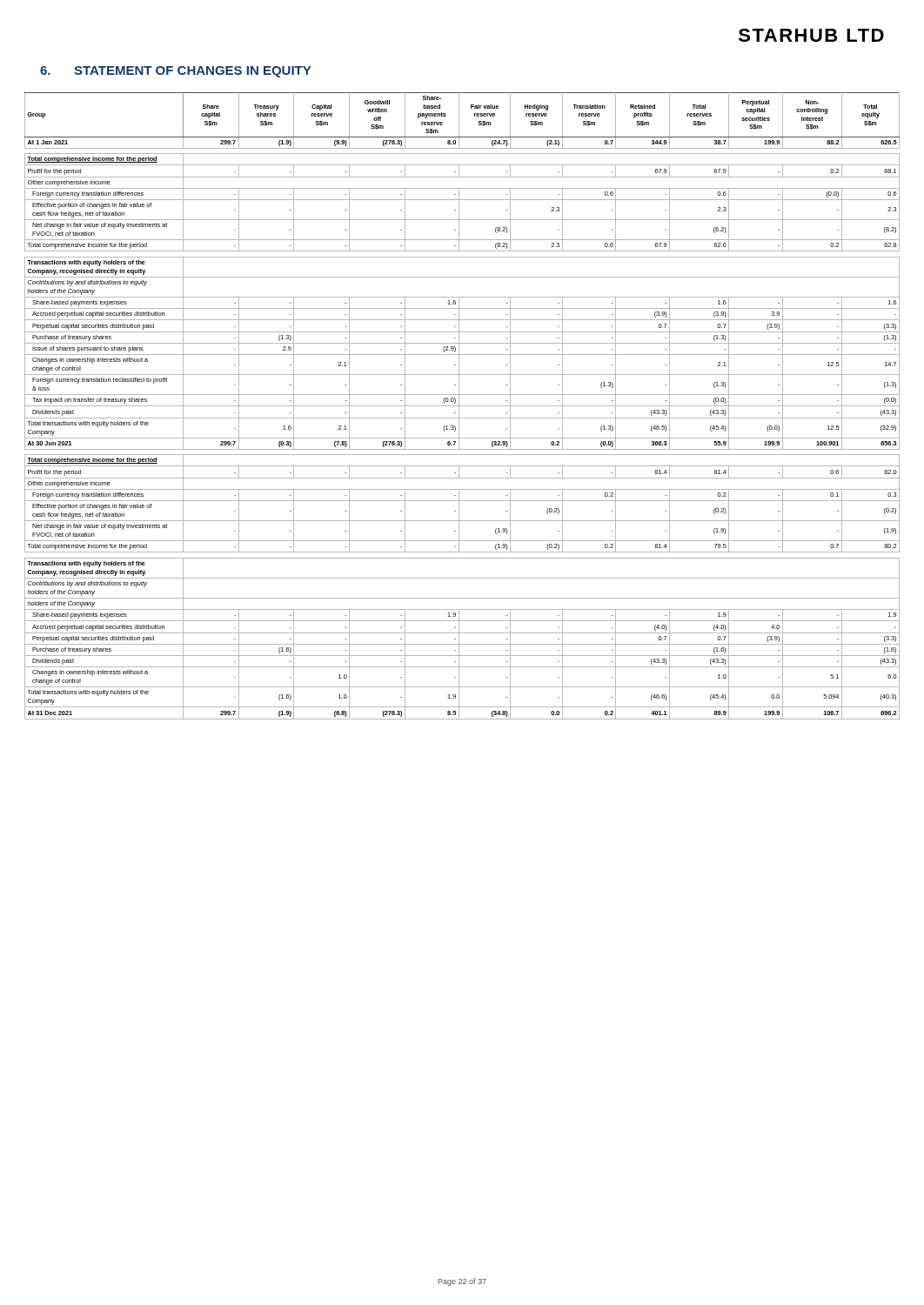Select a table
The height and width of the screenshot is (1305, 924).
(x=462, y=406)
